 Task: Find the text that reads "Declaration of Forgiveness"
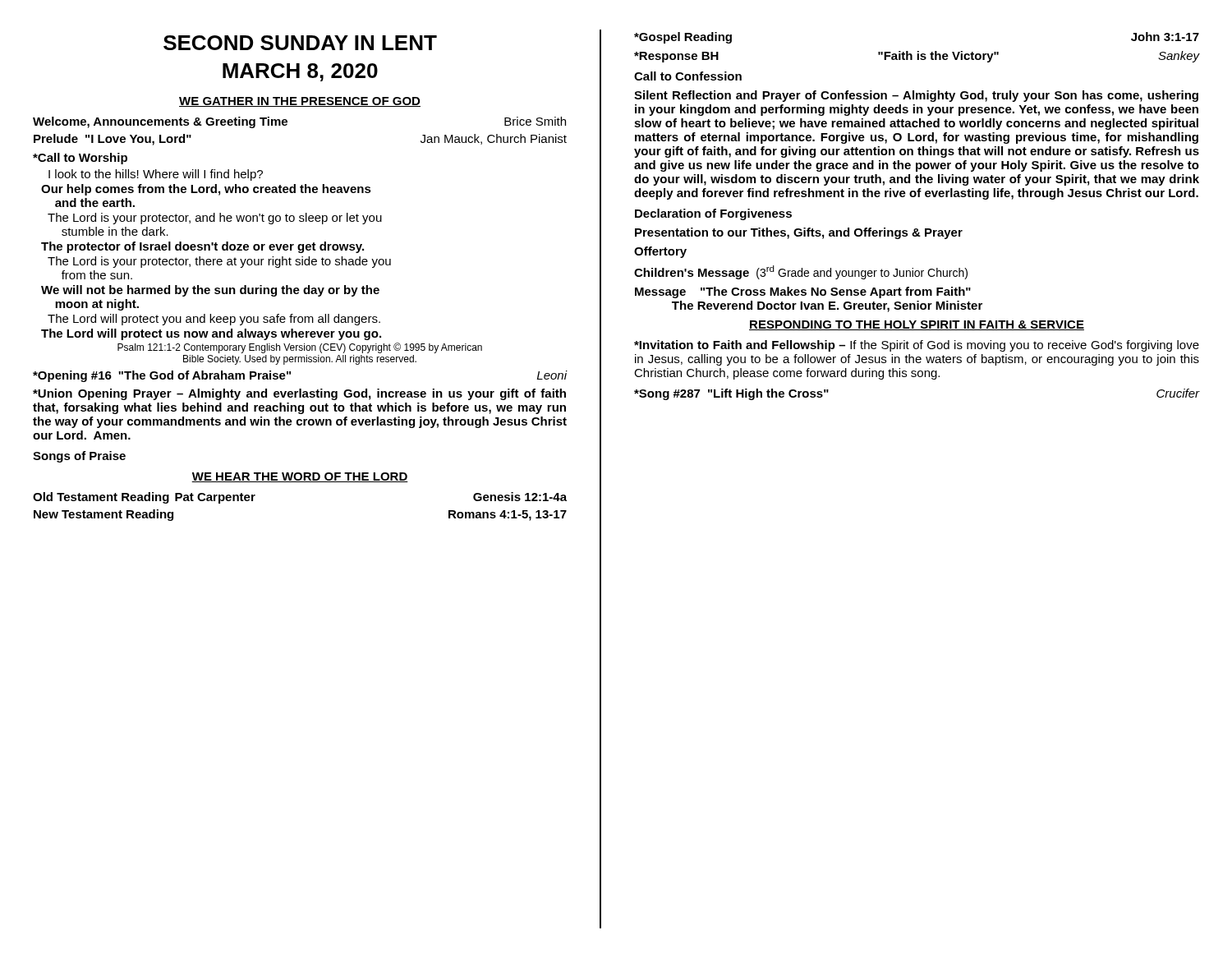(713, 213)
